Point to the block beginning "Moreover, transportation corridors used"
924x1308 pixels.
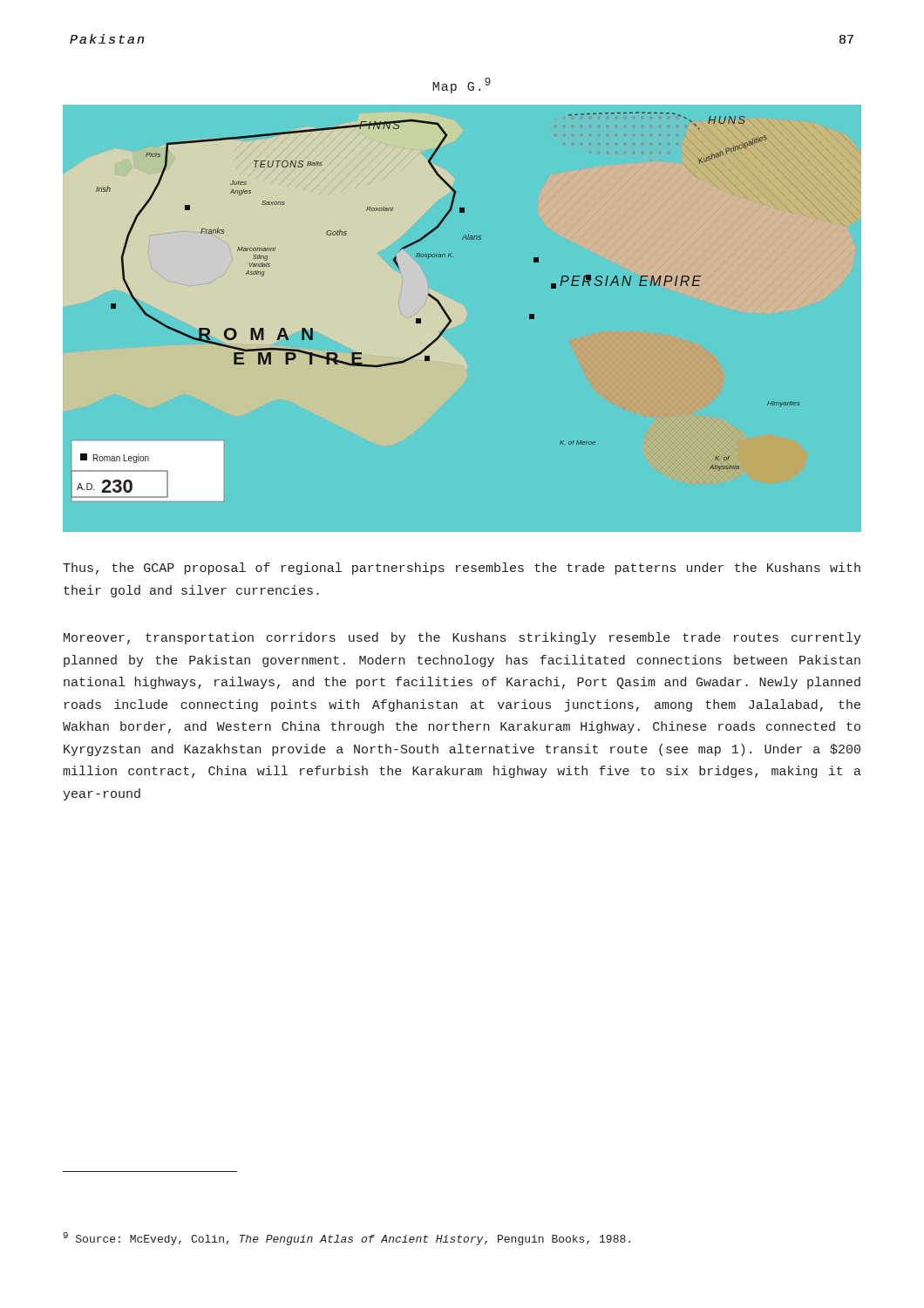coord(462,717)
